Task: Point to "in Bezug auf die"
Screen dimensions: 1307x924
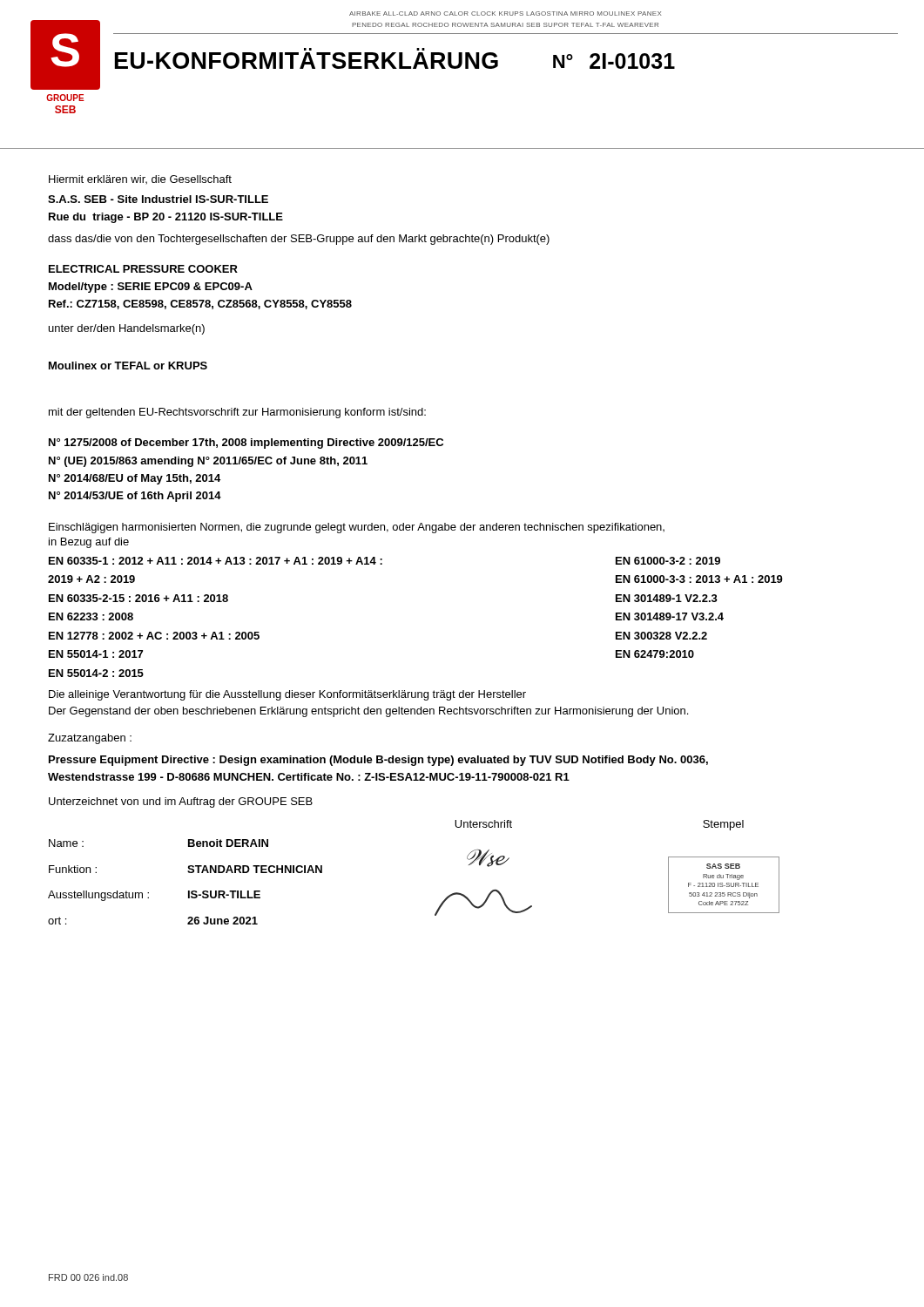Action: (x=88, y=541)
